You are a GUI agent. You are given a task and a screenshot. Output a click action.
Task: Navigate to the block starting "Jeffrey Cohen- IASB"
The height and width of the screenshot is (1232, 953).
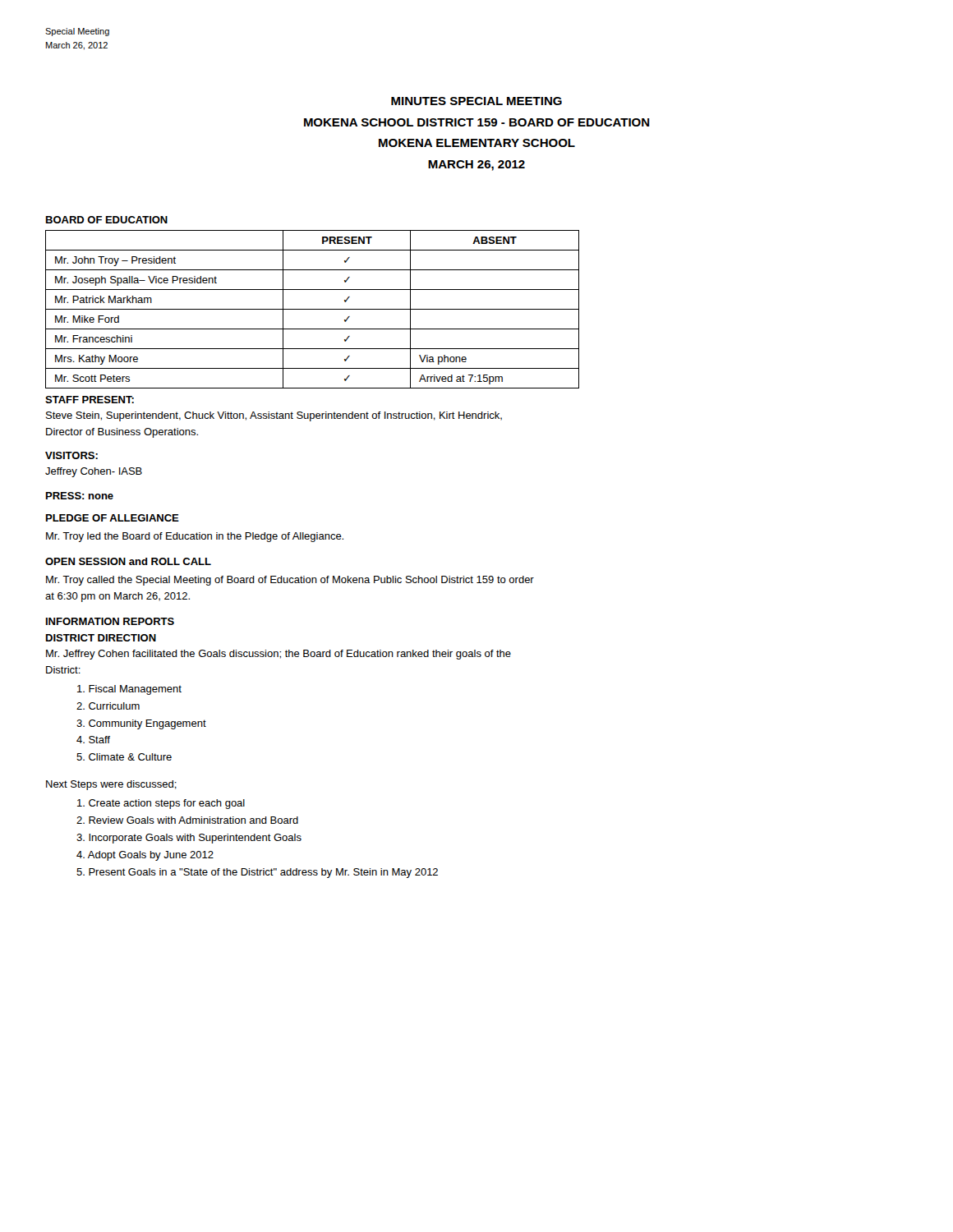point(94,471)
